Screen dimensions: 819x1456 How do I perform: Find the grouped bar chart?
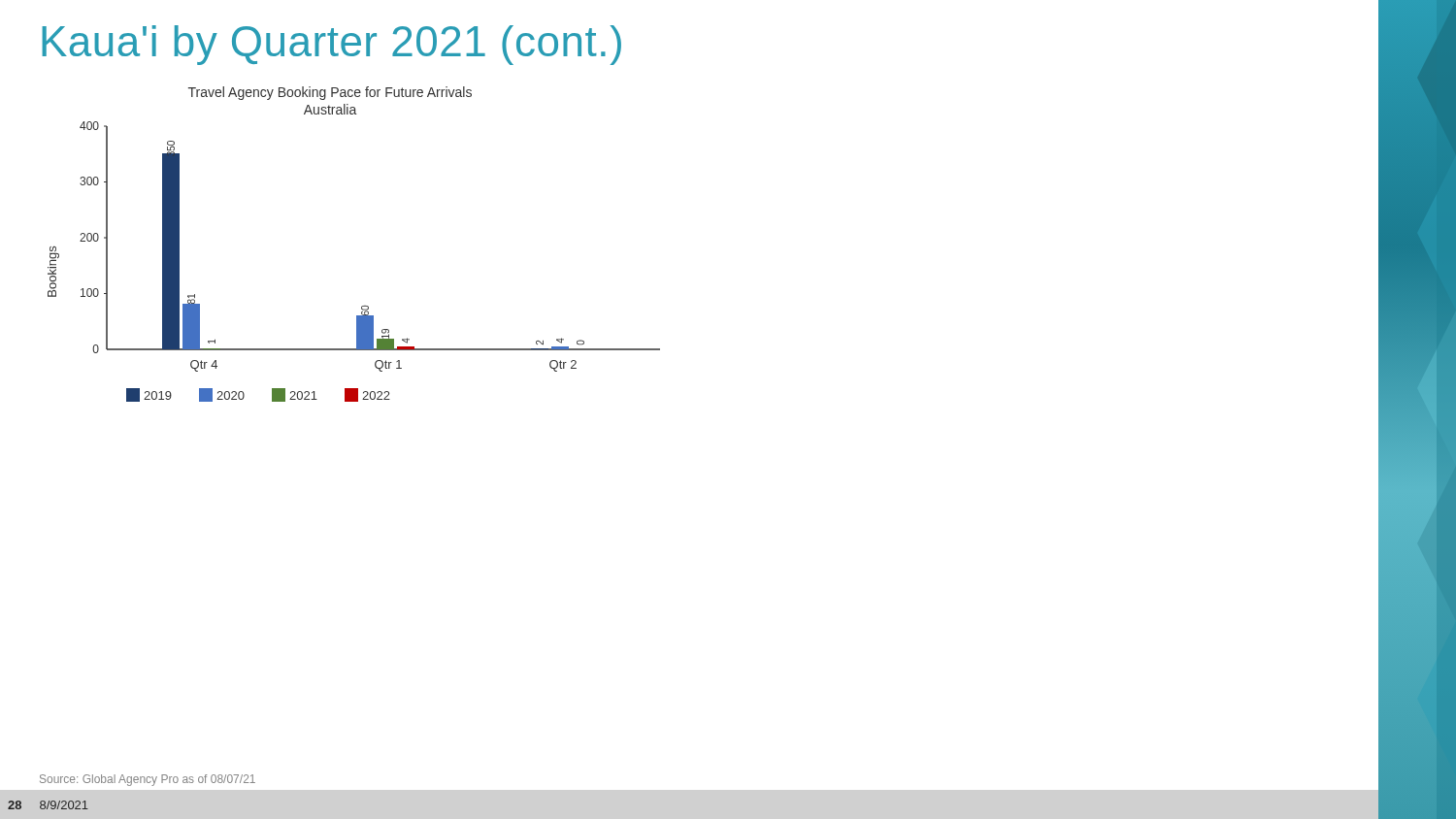(x=379, y=252)
